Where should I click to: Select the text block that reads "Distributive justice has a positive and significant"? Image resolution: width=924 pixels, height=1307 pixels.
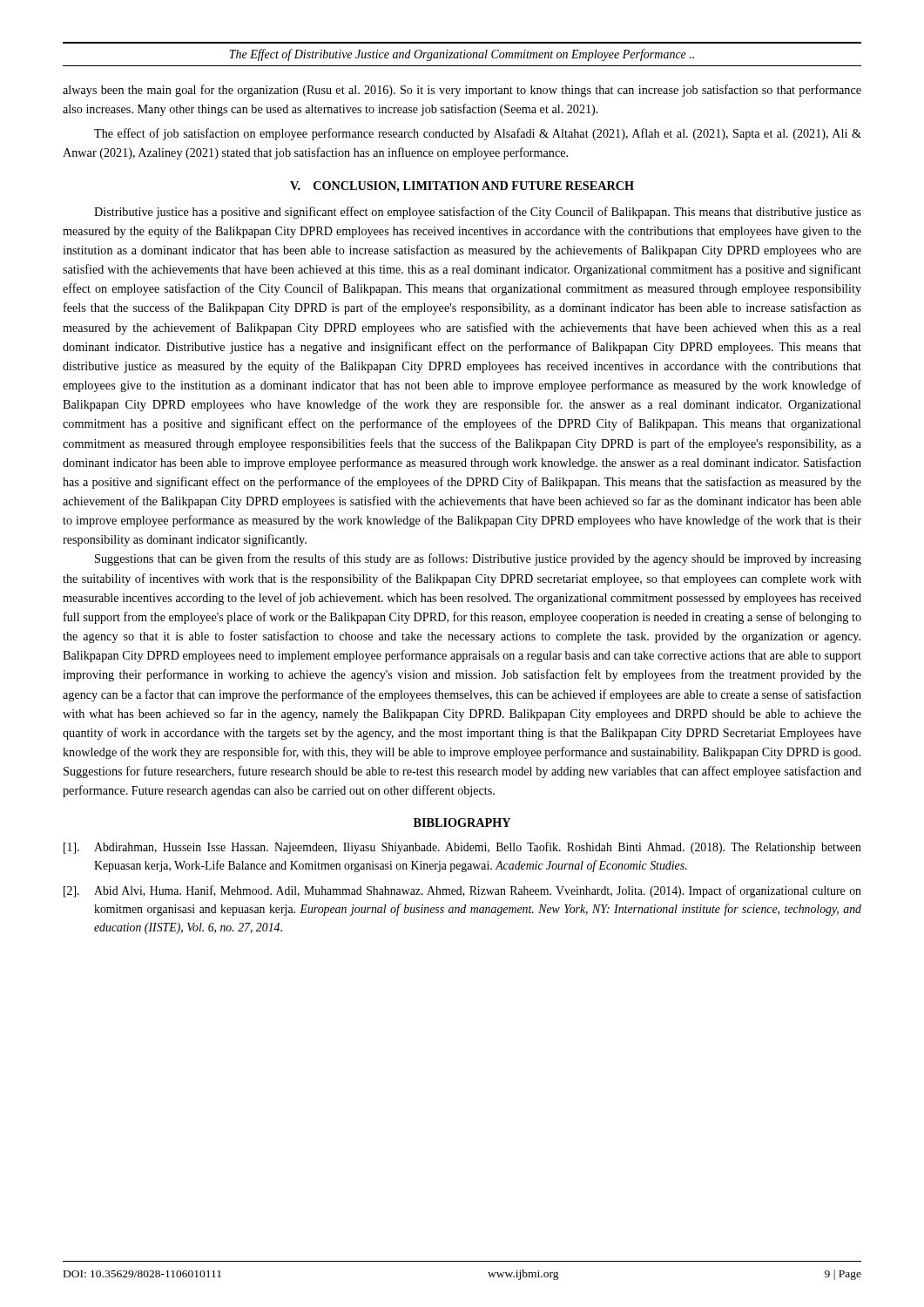[462, 376]
